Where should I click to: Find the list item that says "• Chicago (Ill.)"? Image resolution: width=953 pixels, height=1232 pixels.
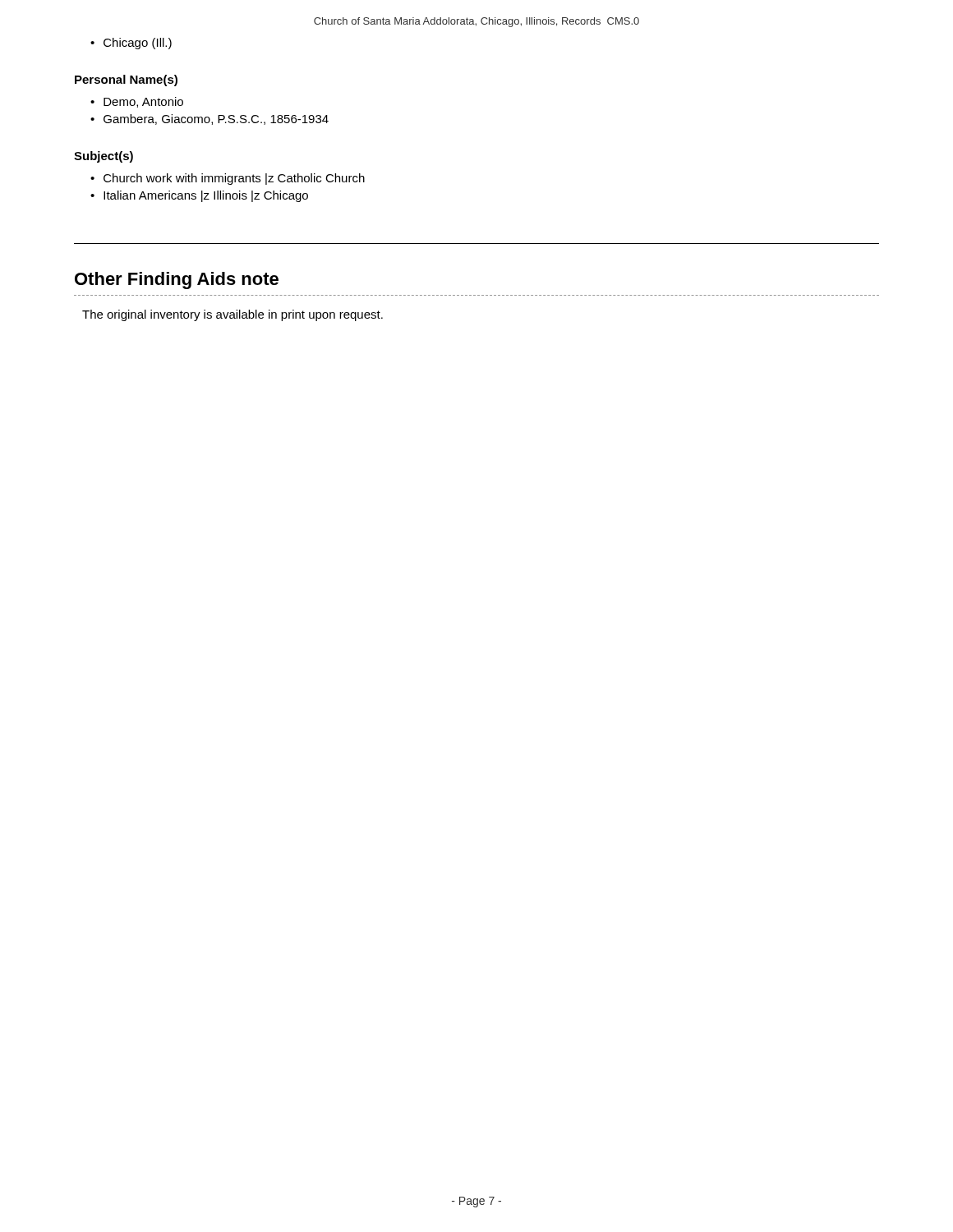131,42
